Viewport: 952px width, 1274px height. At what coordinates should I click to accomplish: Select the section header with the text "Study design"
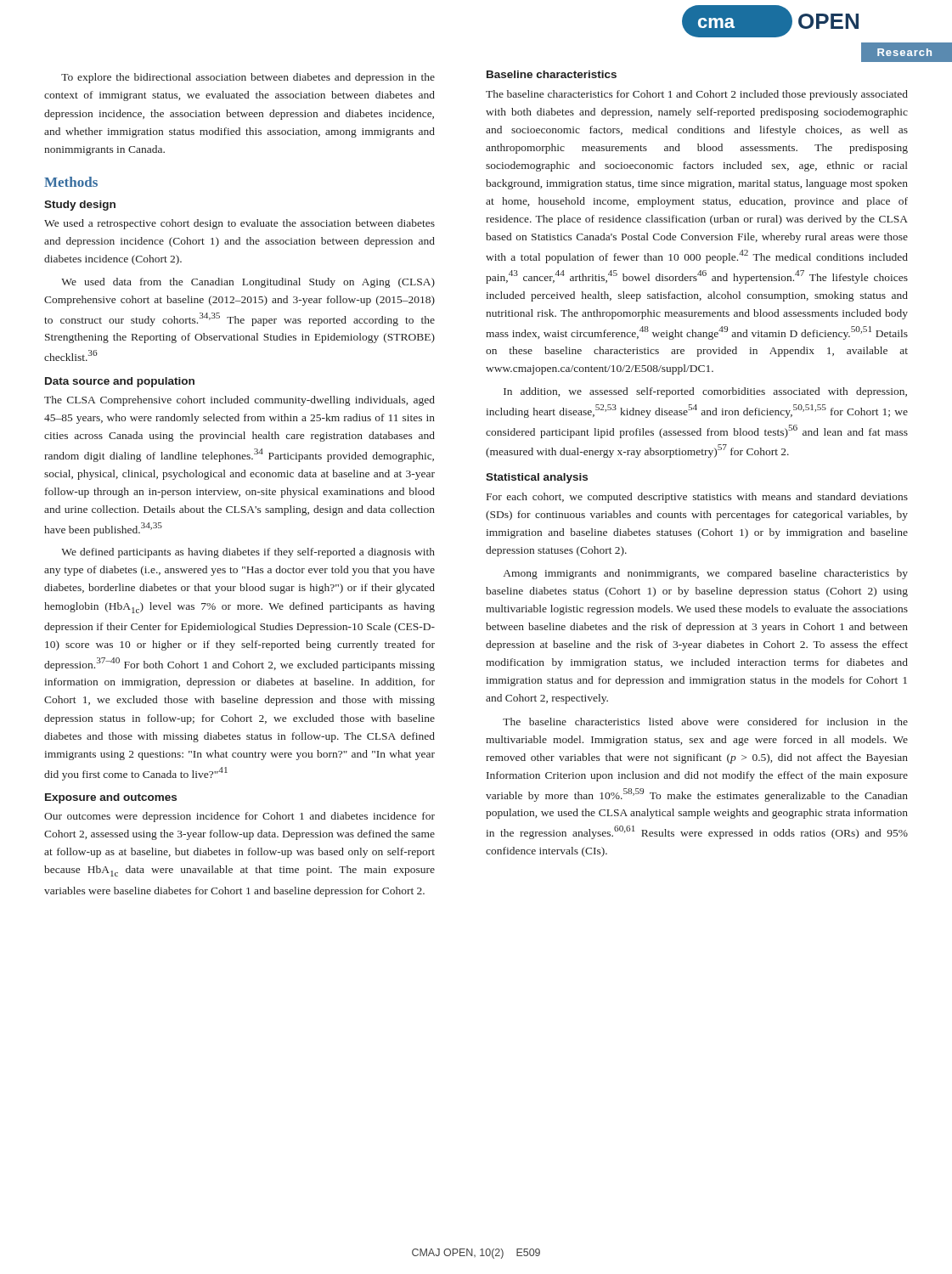[x=80, y=204]
